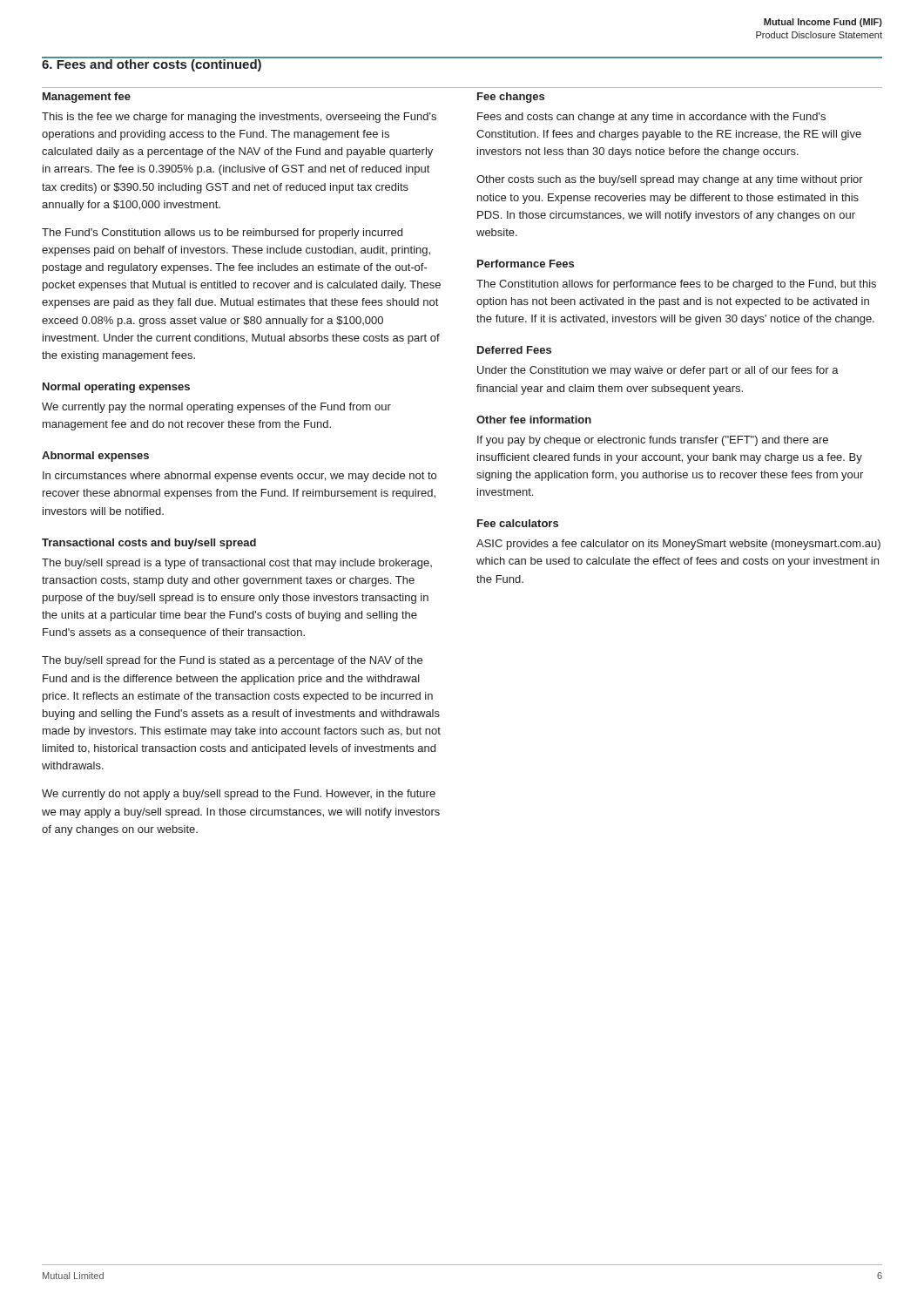
Task: Locate the section header containing "Management fee"
Action: (x=86, y=96)
